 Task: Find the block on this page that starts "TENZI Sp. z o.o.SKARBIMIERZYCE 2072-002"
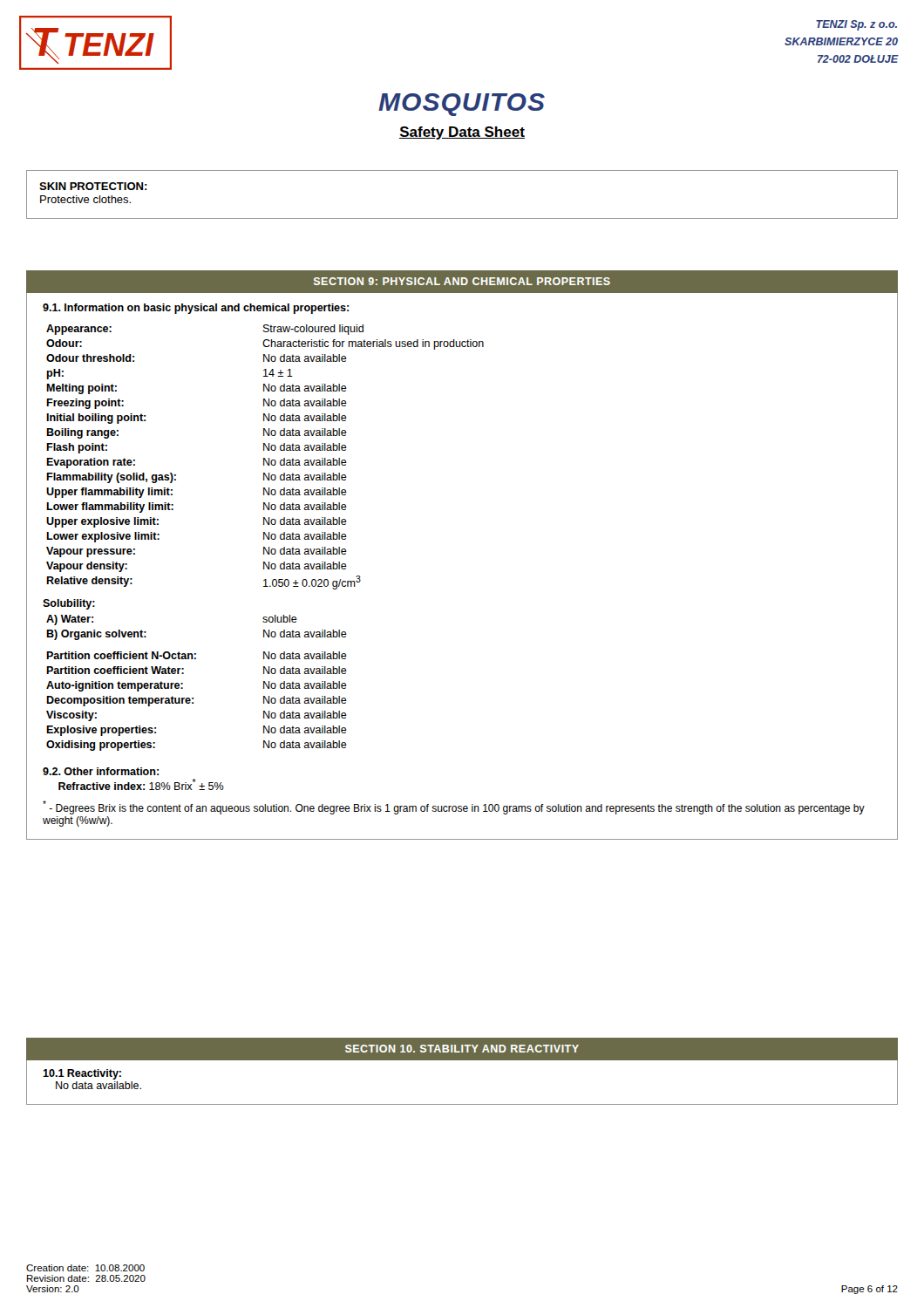pyautogui.click(x=841, y=42)
